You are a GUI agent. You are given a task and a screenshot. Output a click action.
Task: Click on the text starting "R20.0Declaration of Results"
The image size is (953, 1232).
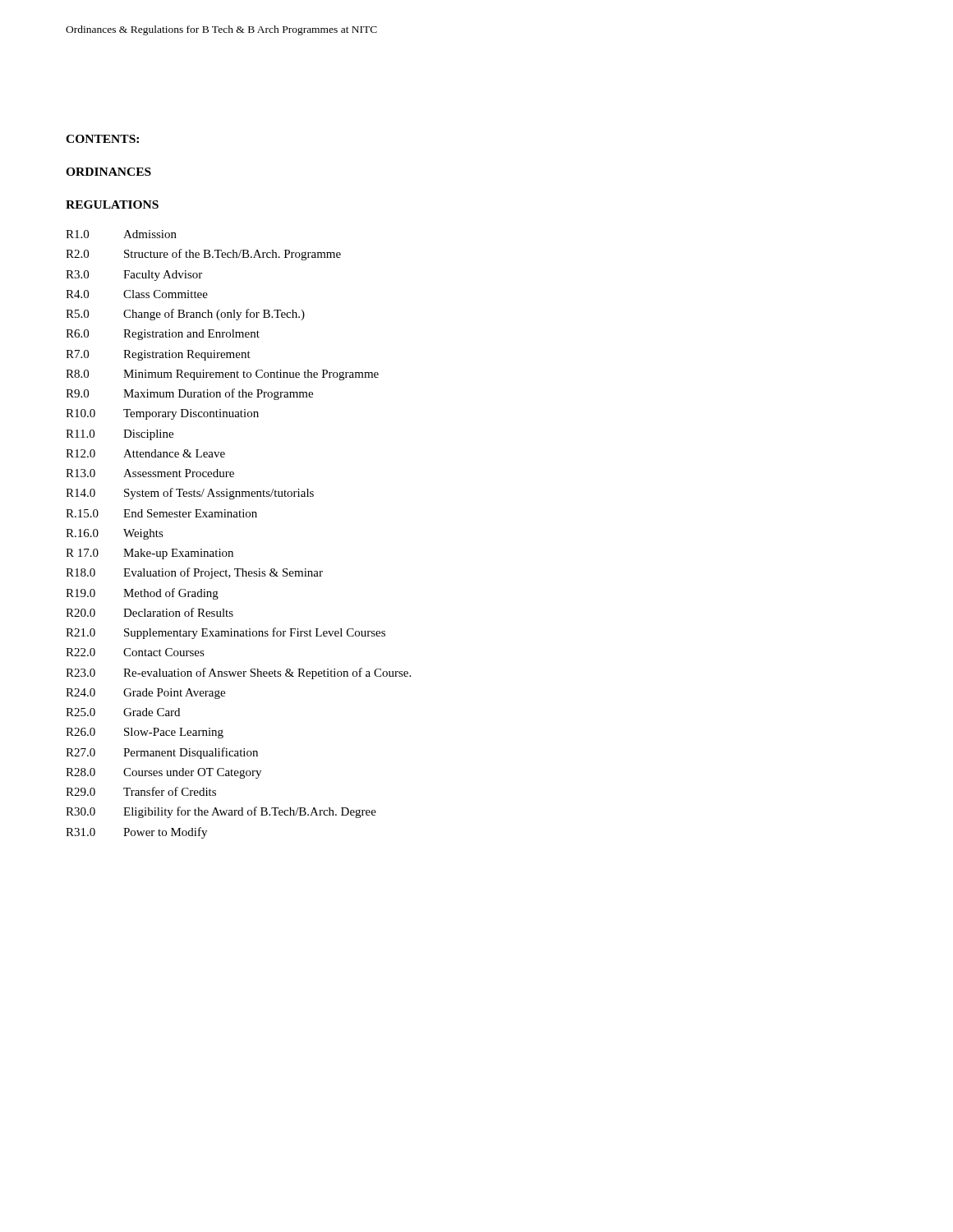150,613
